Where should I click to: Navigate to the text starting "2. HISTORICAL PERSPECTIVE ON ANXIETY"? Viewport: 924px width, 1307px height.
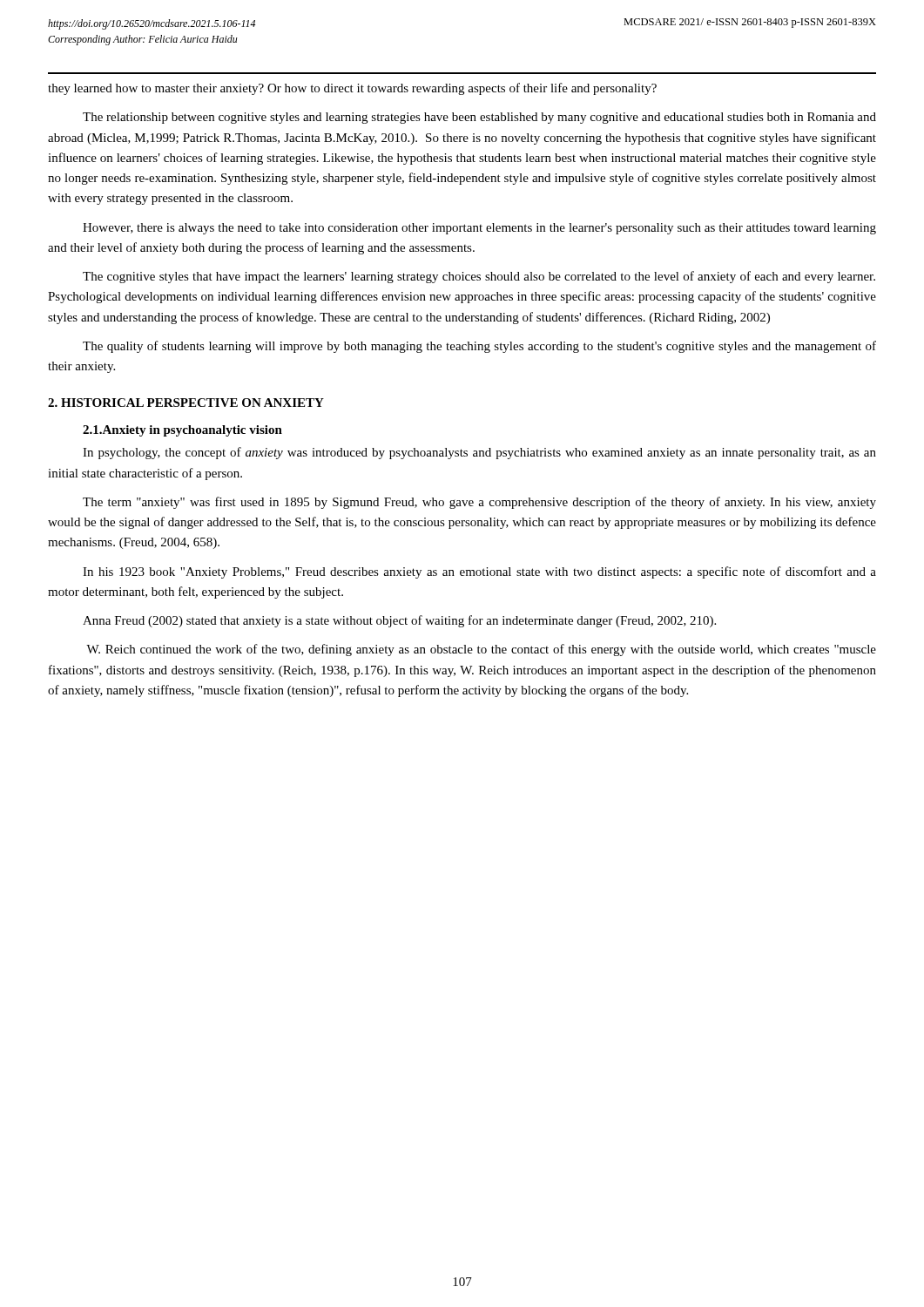(x=186, y=403)
